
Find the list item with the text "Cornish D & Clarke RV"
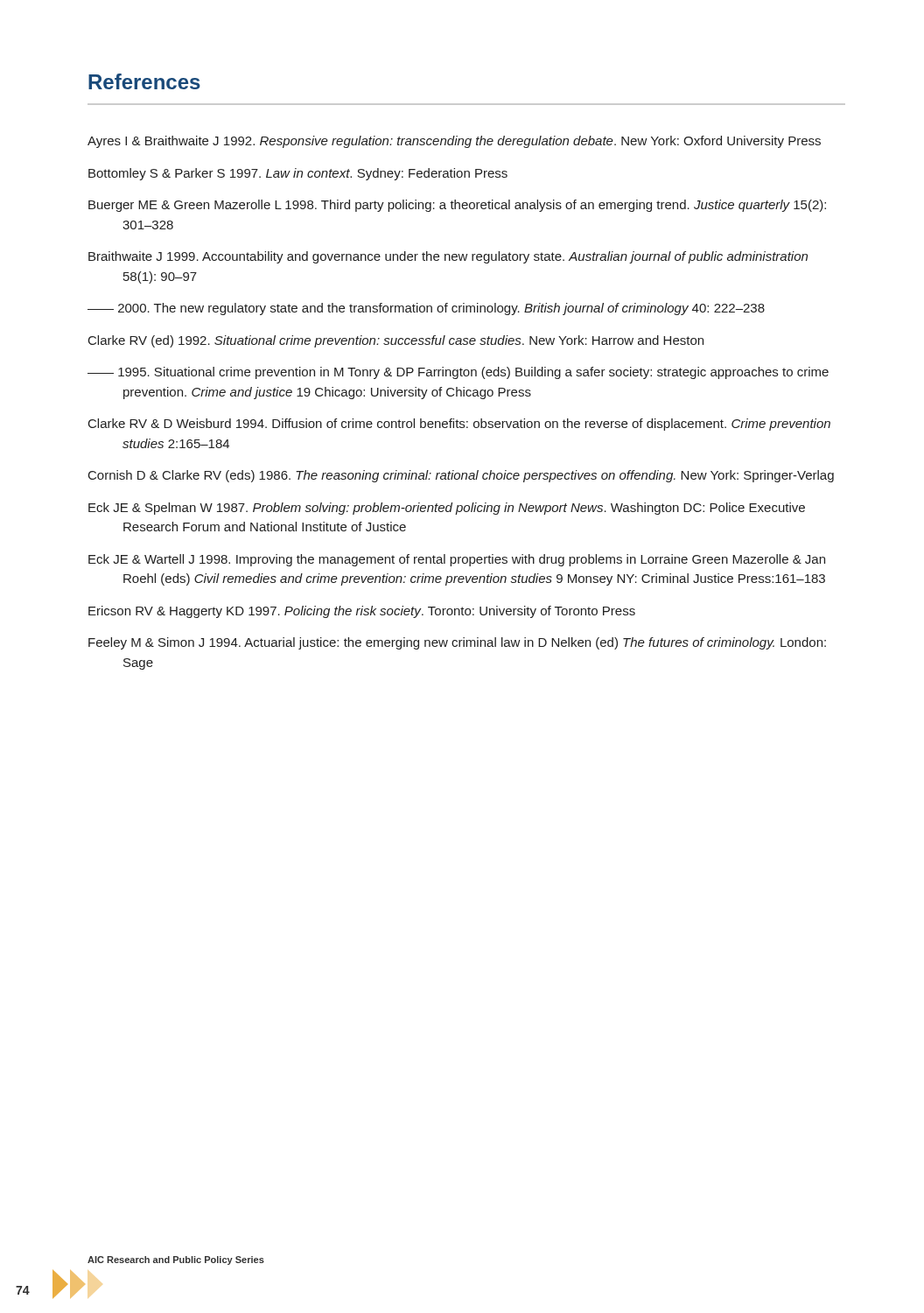coord(461,475)
